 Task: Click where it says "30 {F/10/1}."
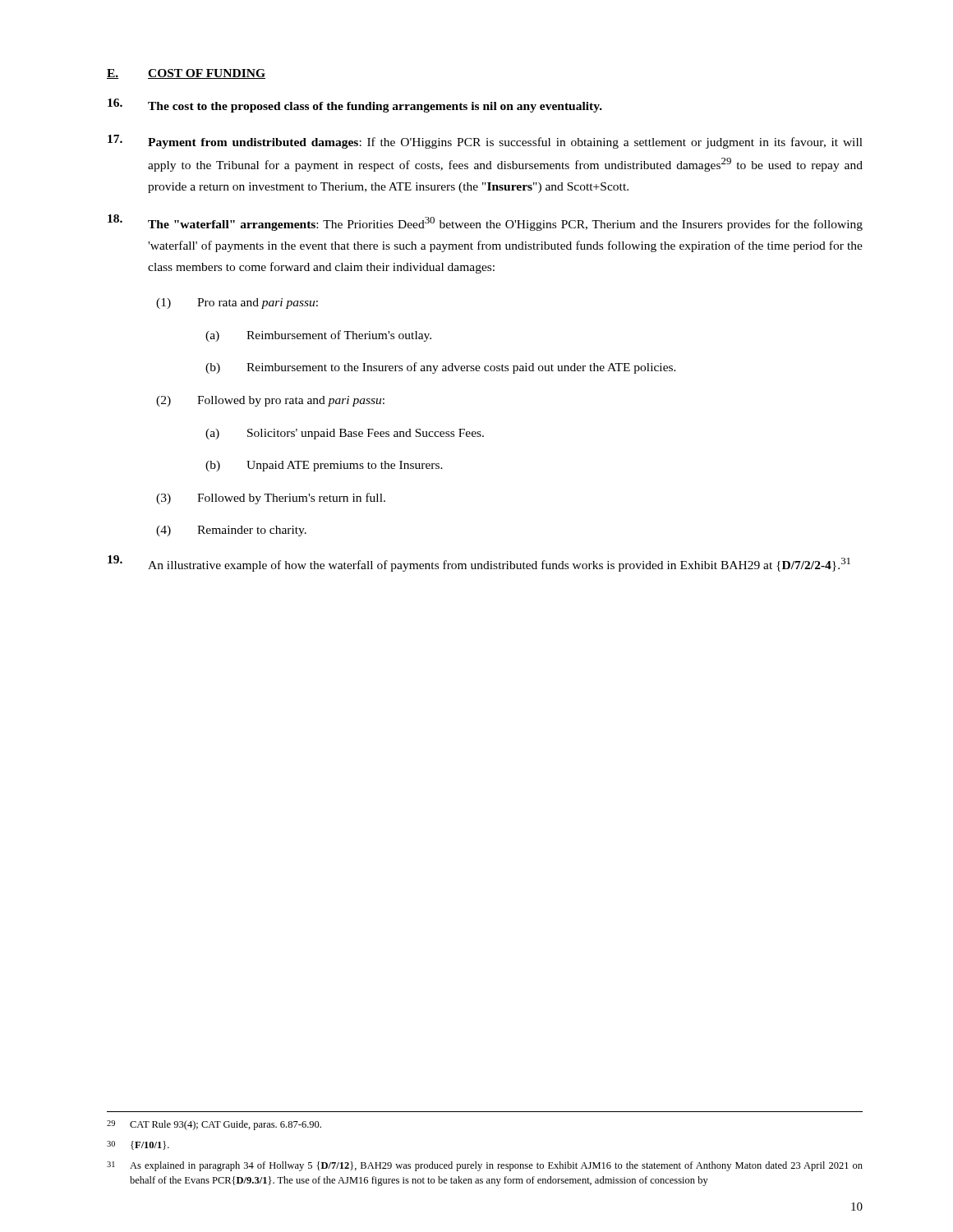pos(138,1145)
